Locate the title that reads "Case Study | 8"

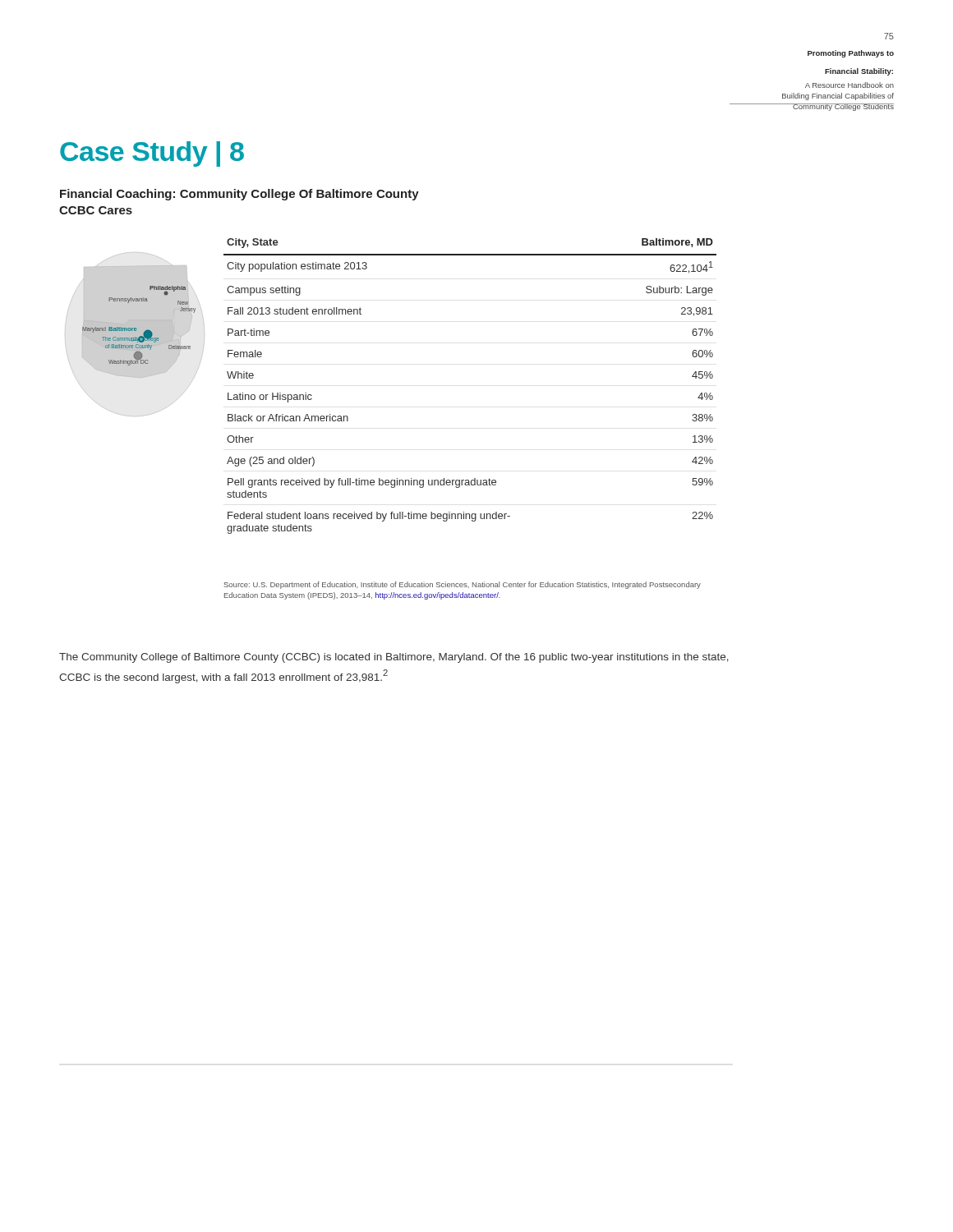(152, 151)
